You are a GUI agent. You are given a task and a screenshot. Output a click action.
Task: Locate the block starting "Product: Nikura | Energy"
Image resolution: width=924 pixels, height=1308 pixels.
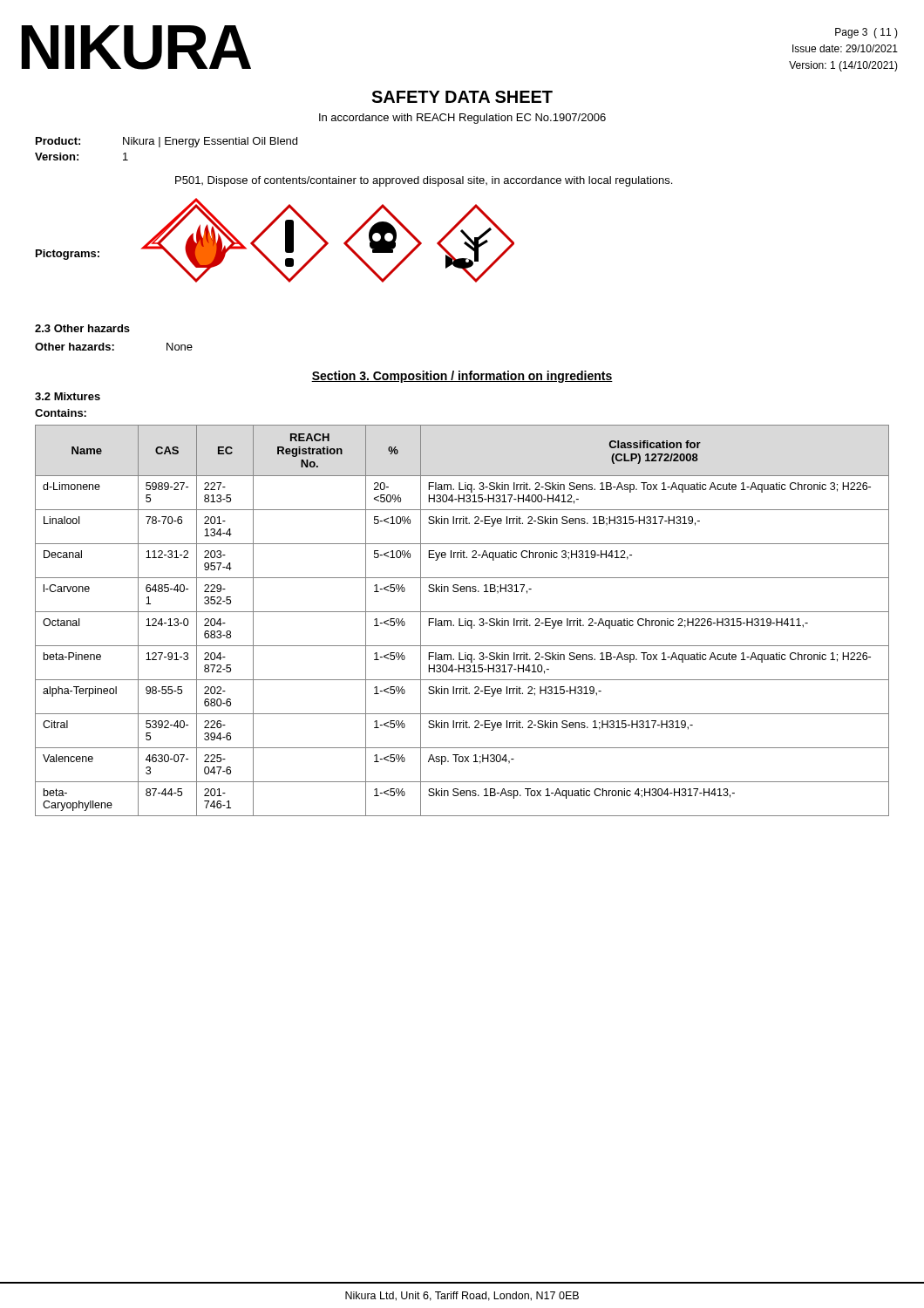click(166, 142)
